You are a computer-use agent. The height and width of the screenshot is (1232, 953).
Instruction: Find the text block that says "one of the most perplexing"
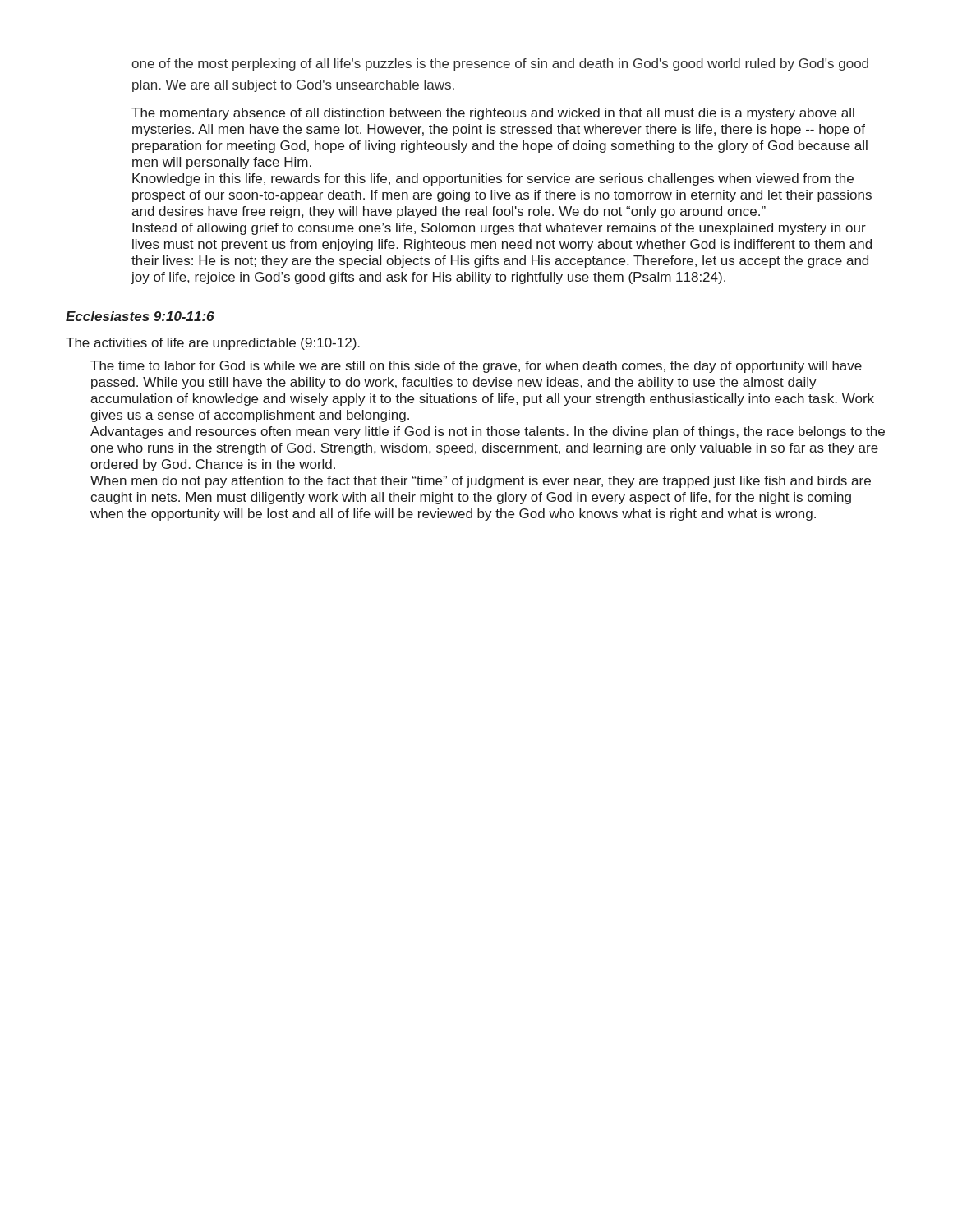pos(509,75)
